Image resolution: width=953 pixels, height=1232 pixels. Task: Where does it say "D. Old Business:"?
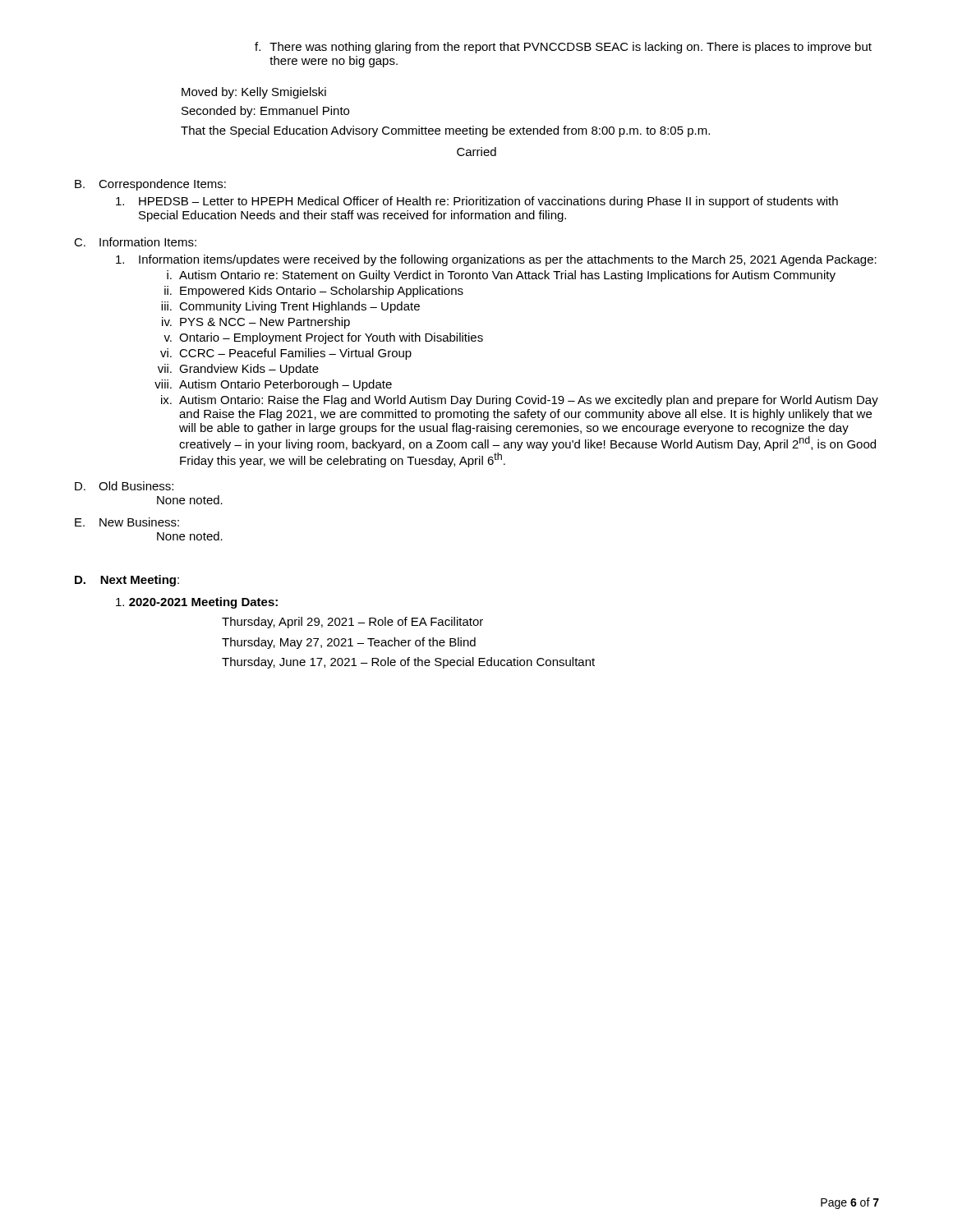[124, 486]
